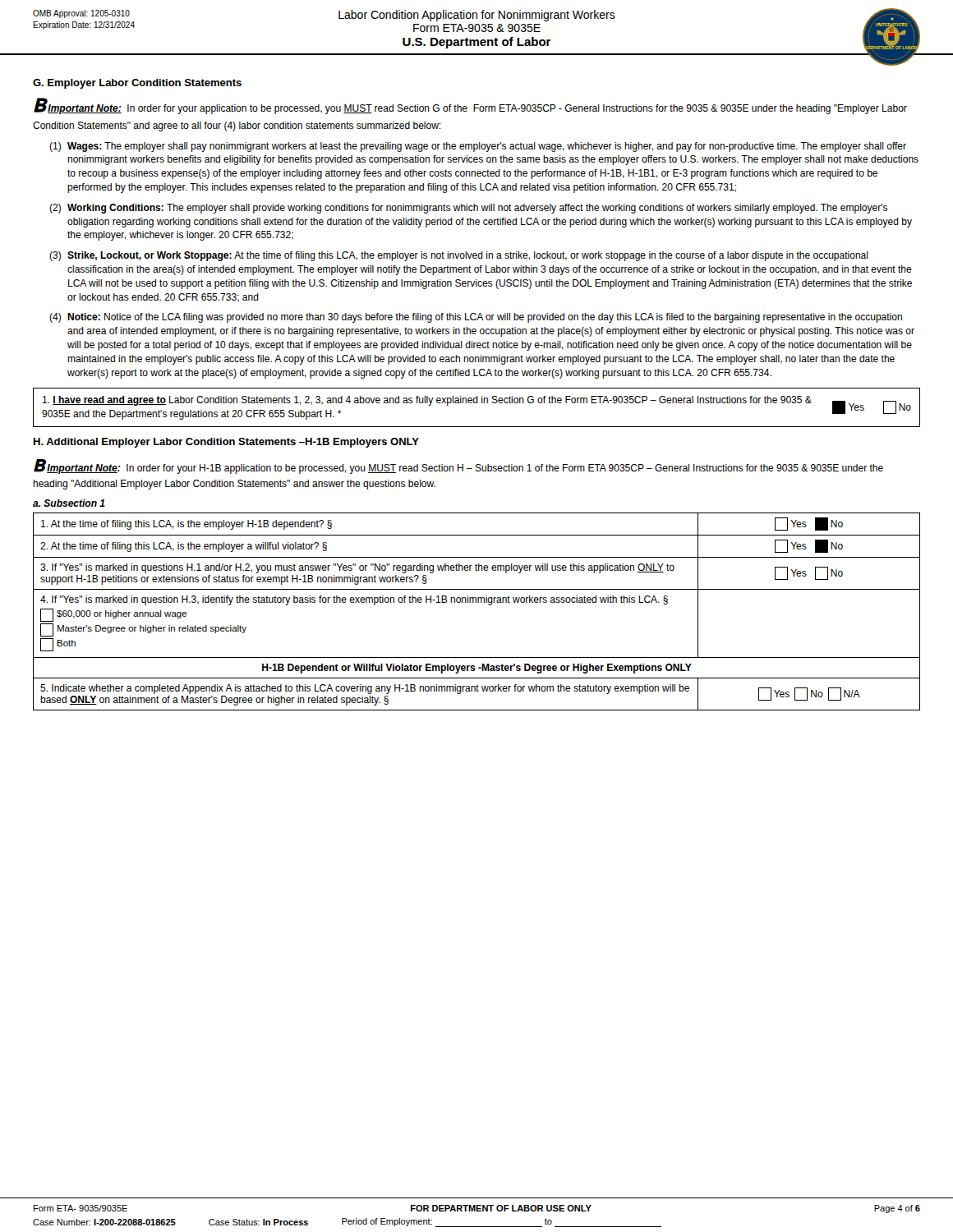Locate the block of text that opens with "(4) Notice: Notice of the LCA"
The width and height of the screenshot is (953, 1232).
click(485, 345)
